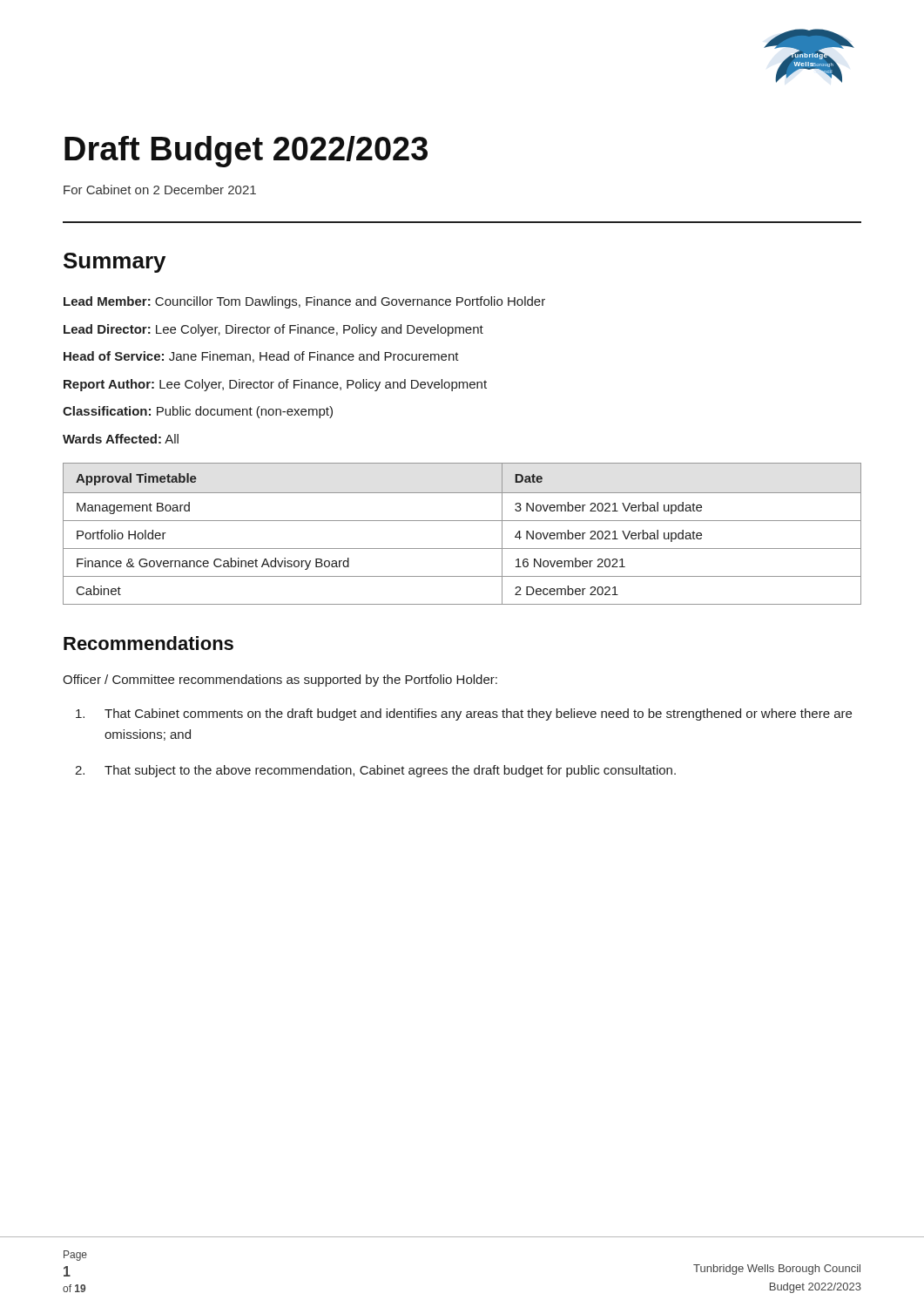Select the block starting "For Cabinet on"
This screenshot has width=924, height=1307.
(160, 190)
